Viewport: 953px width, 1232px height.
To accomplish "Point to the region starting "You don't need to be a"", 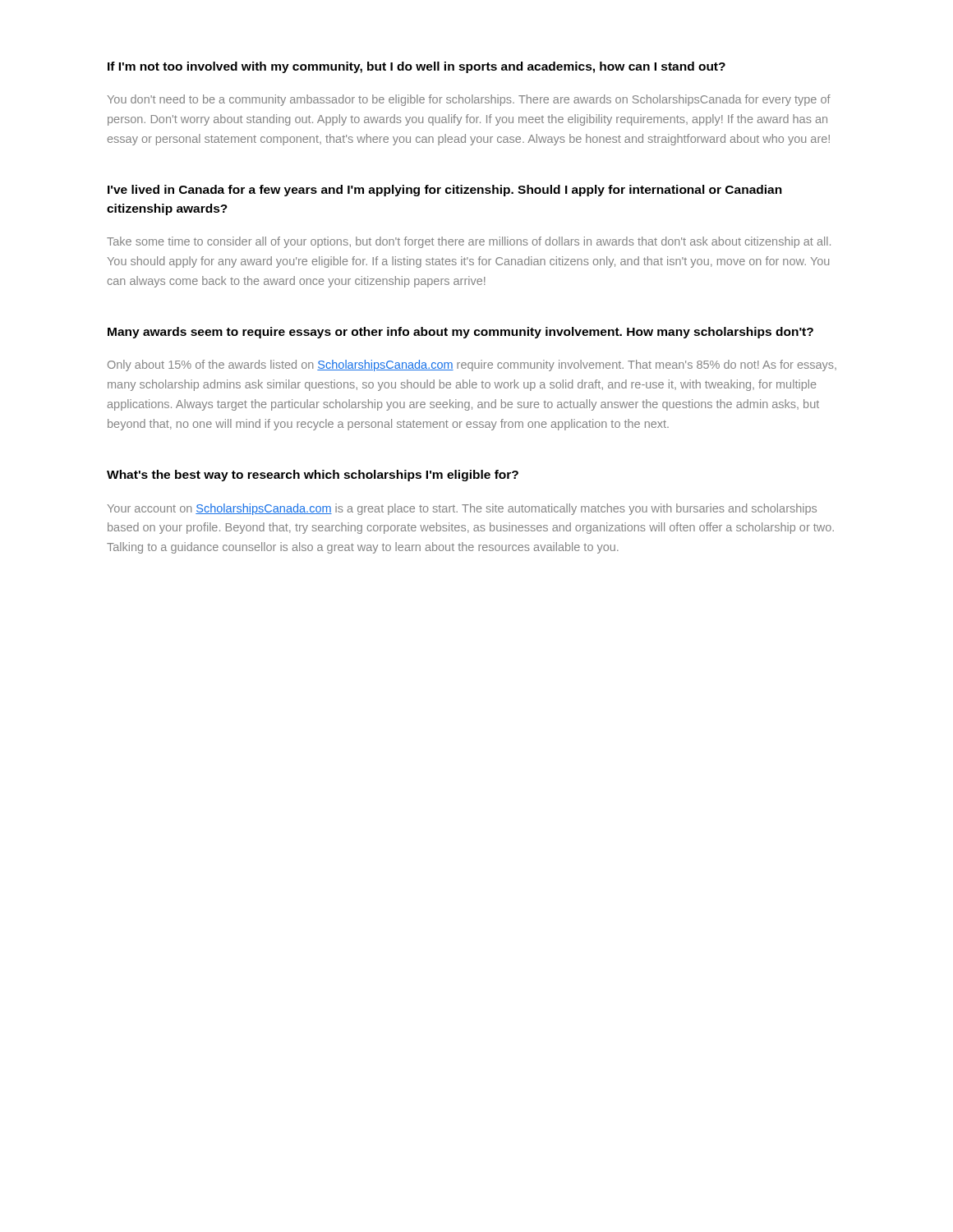I will point(469,119).
